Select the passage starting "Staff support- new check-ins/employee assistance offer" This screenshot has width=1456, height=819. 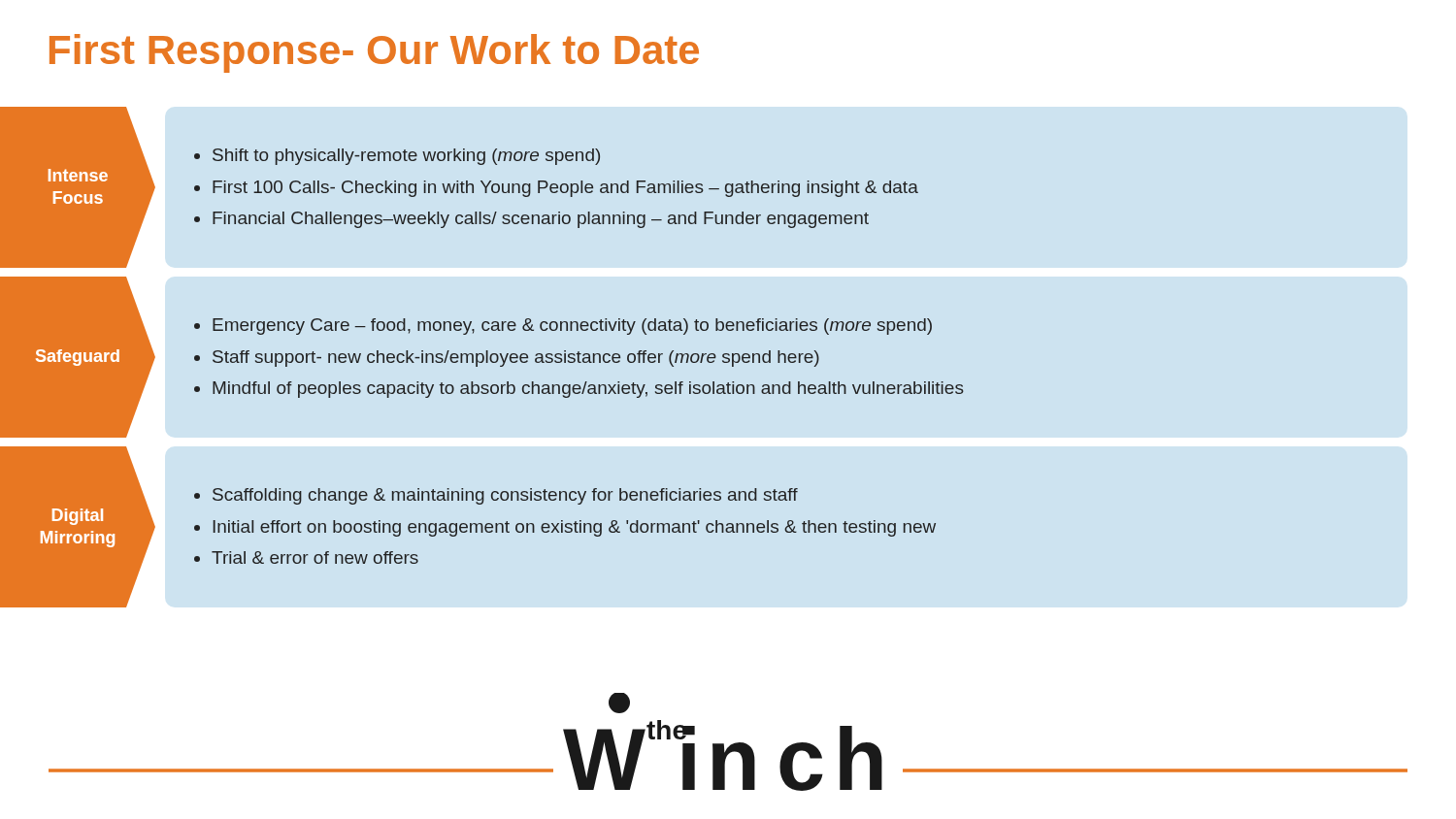point(516,356)
